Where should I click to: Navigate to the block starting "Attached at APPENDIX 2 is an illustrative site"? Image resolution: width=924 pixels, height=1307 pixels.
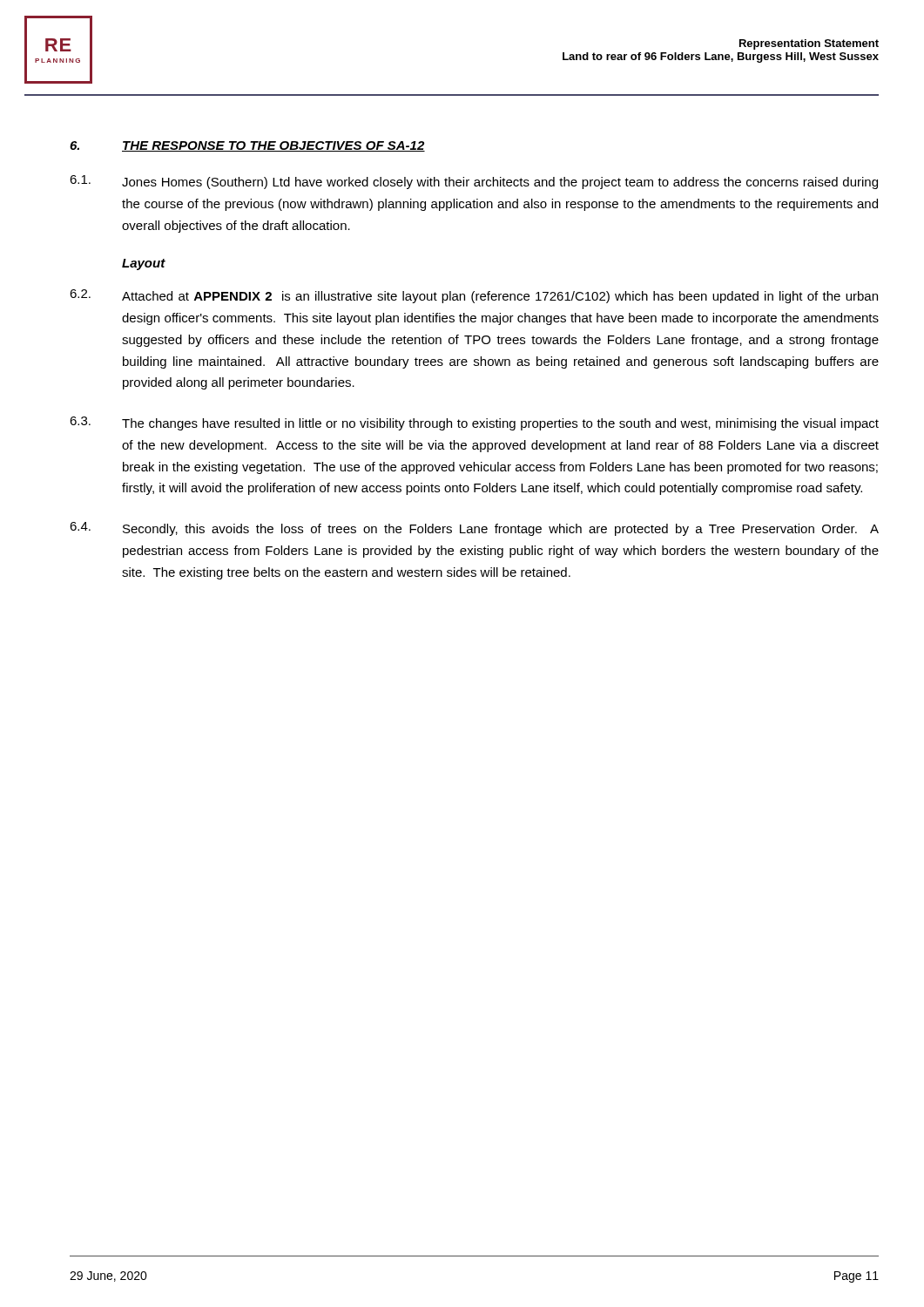[500, 339]
